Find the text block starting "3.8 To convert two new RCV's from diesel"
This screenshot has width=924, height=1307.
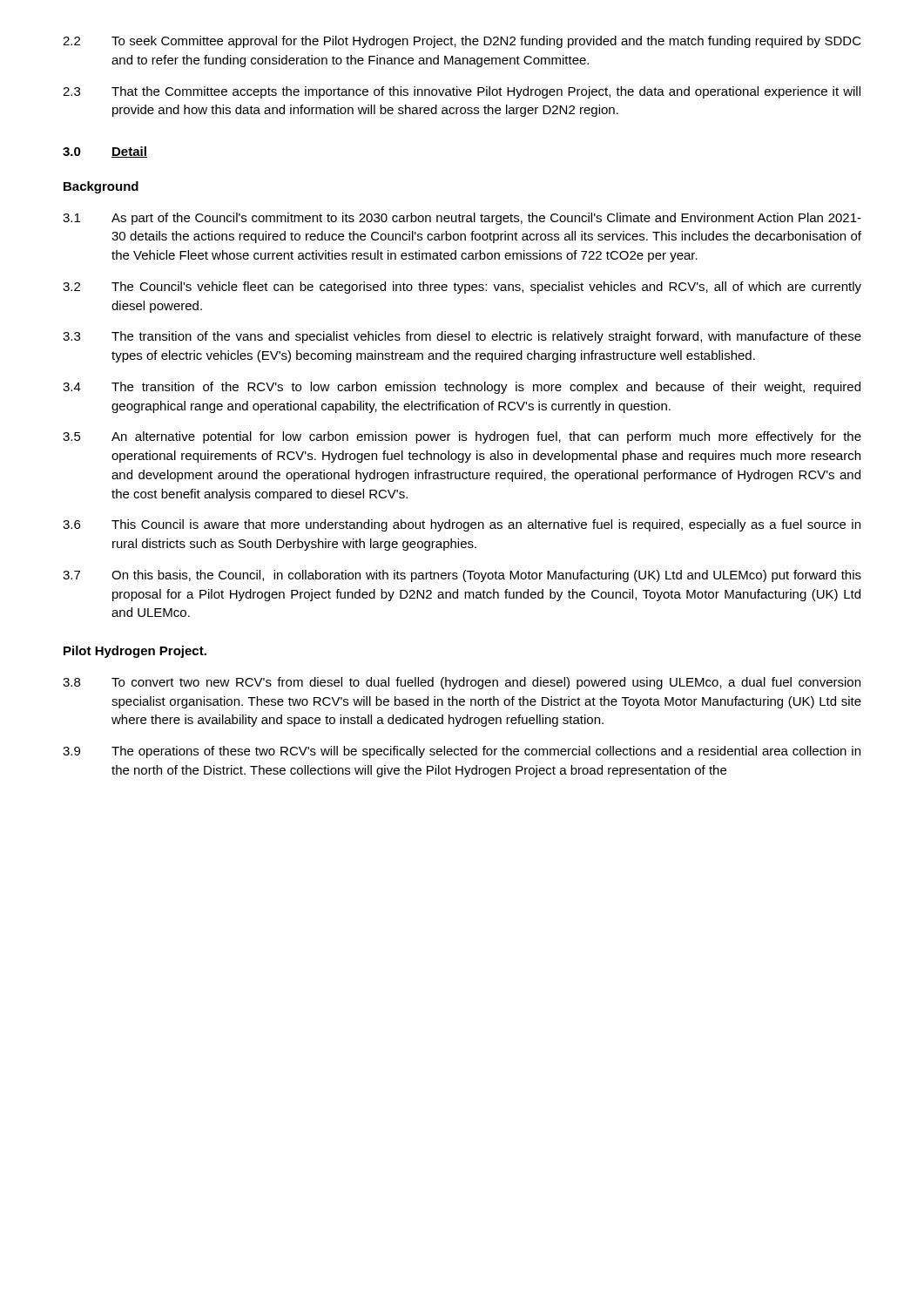click(462, 701)
